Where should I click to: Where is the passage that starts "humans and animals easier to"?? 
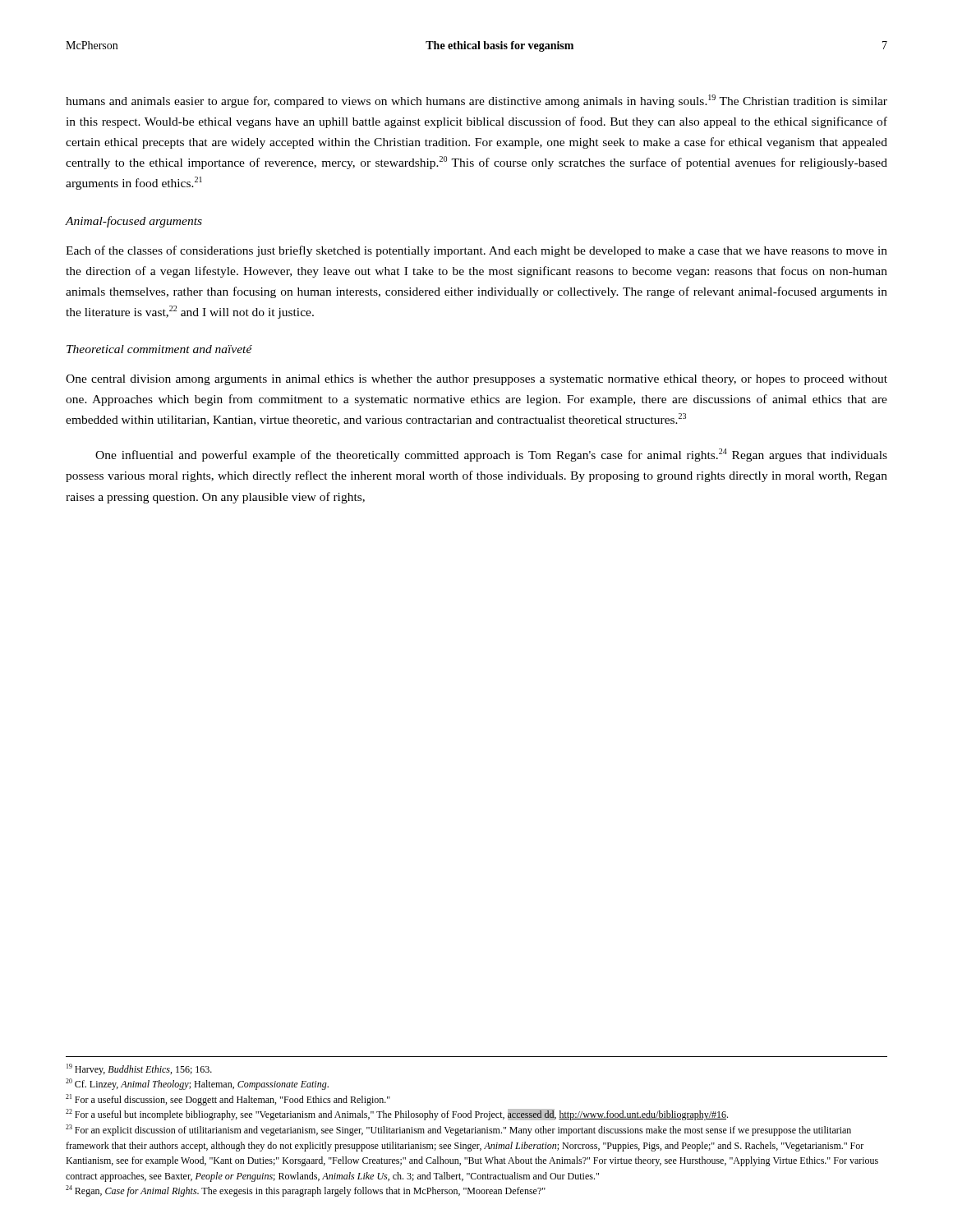[476, 141]
